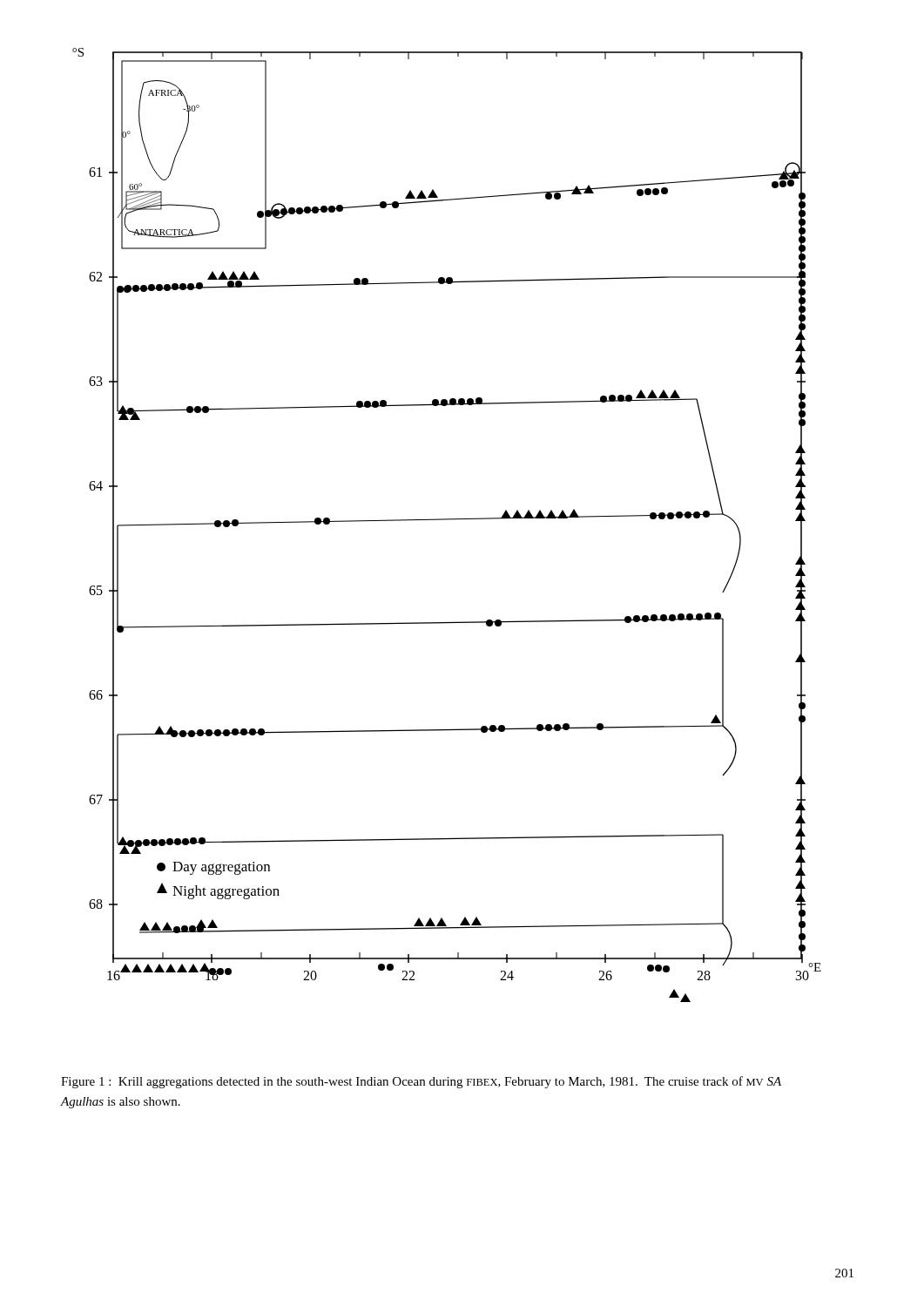This screenshot has width=924, height=1307.
Task: Locate the caption that opens with "Figure 1 : Krill aggregations detected in the"
Action: pyautogui.click(x=421, y=1091)
